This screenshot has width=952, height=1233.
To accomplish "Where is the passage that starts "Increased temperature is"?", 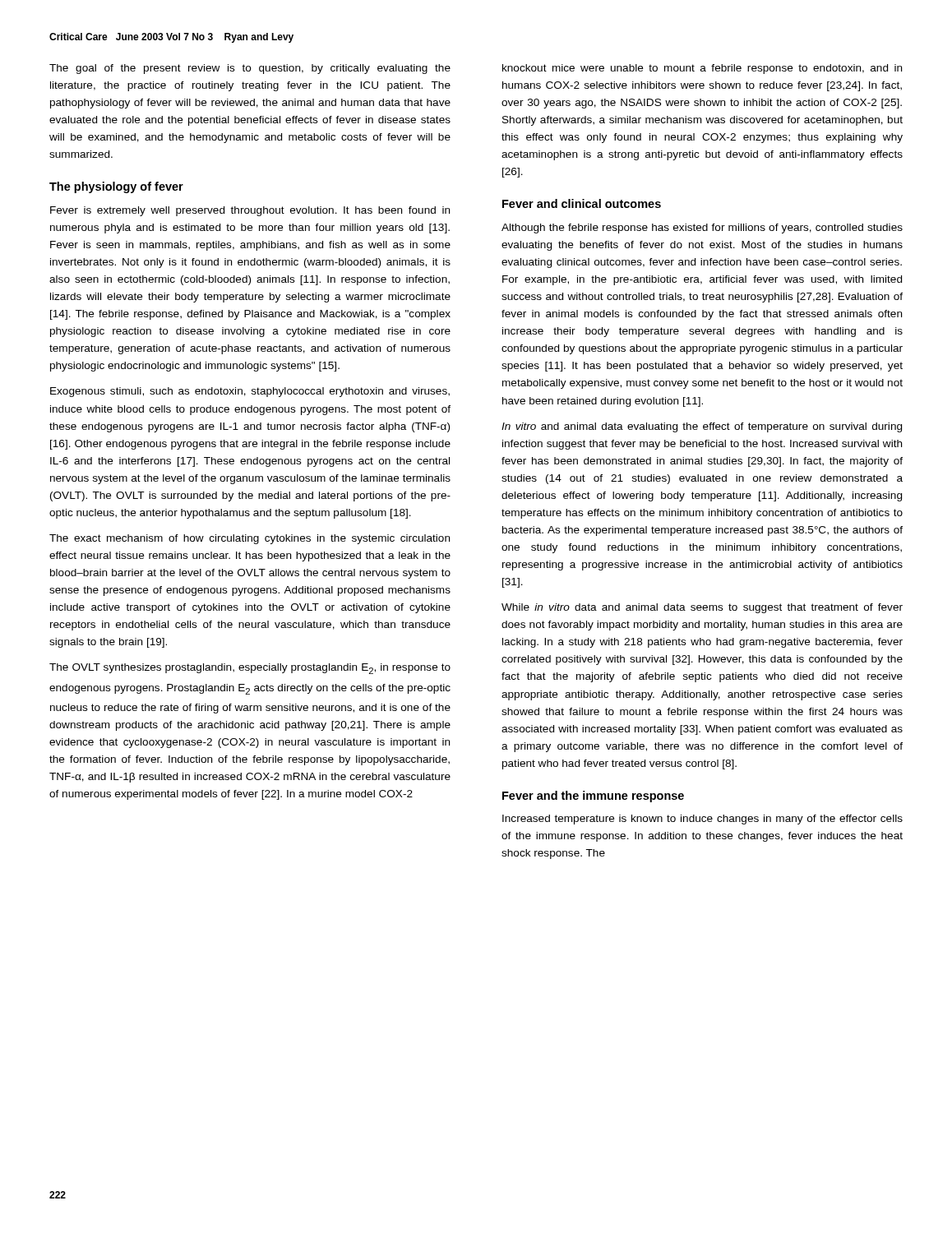I will click(702, 836).
